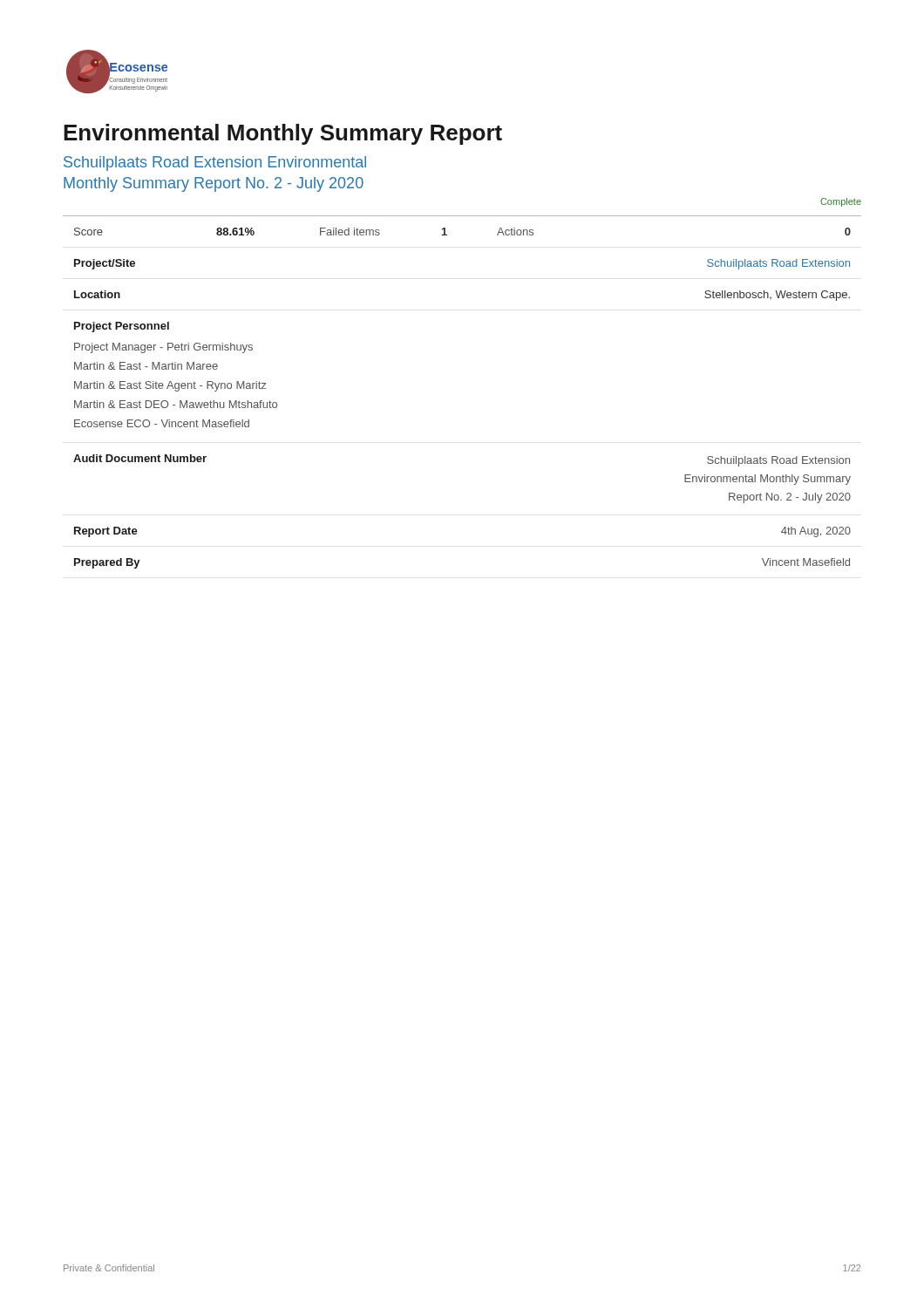The width and height of the screenshot is (924, 1308).
Task: Locate the list item that says "Martin & East DEO - Mawethu"
Action: click(176, 404)
